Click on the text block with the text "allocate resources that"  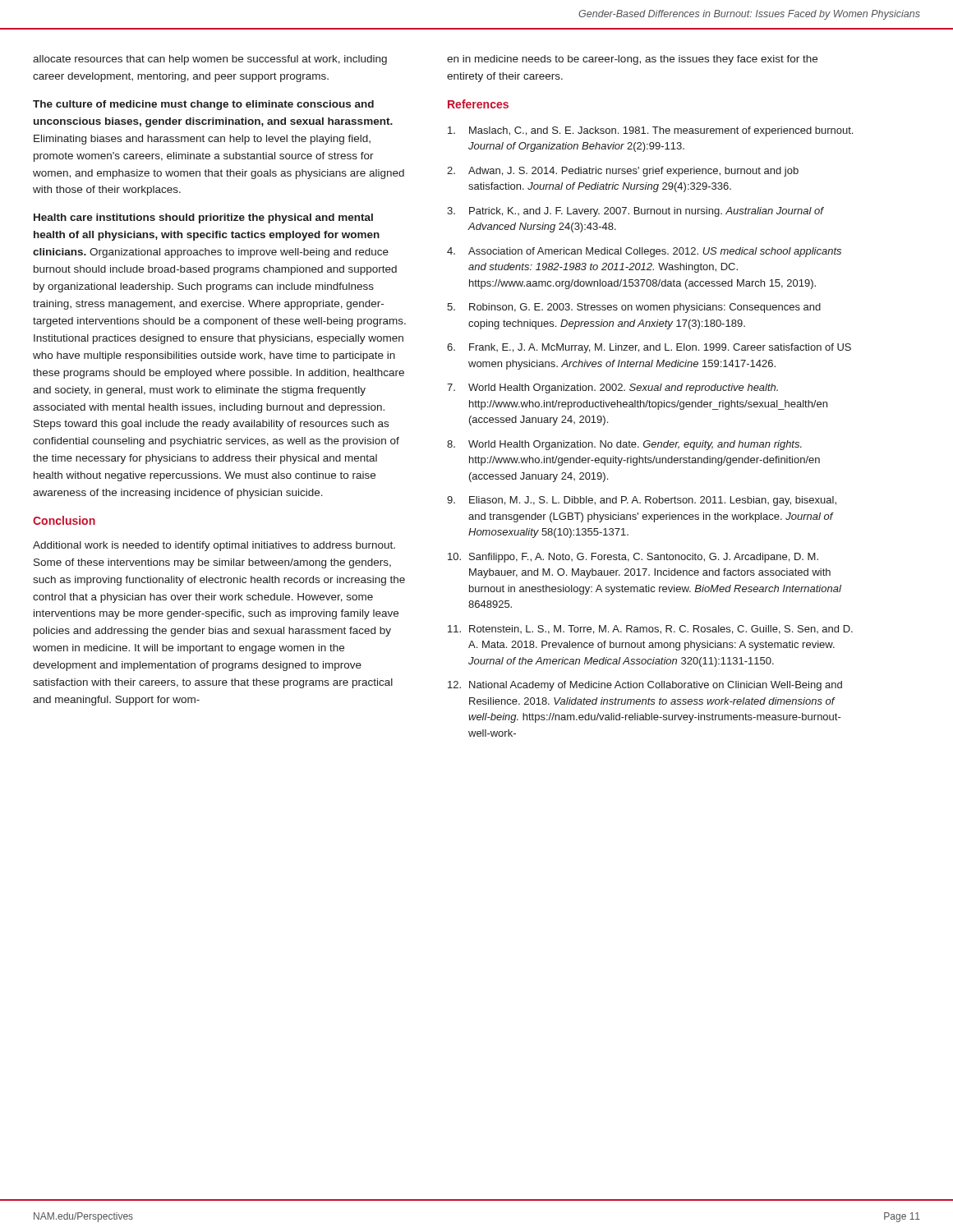(220, 68)
